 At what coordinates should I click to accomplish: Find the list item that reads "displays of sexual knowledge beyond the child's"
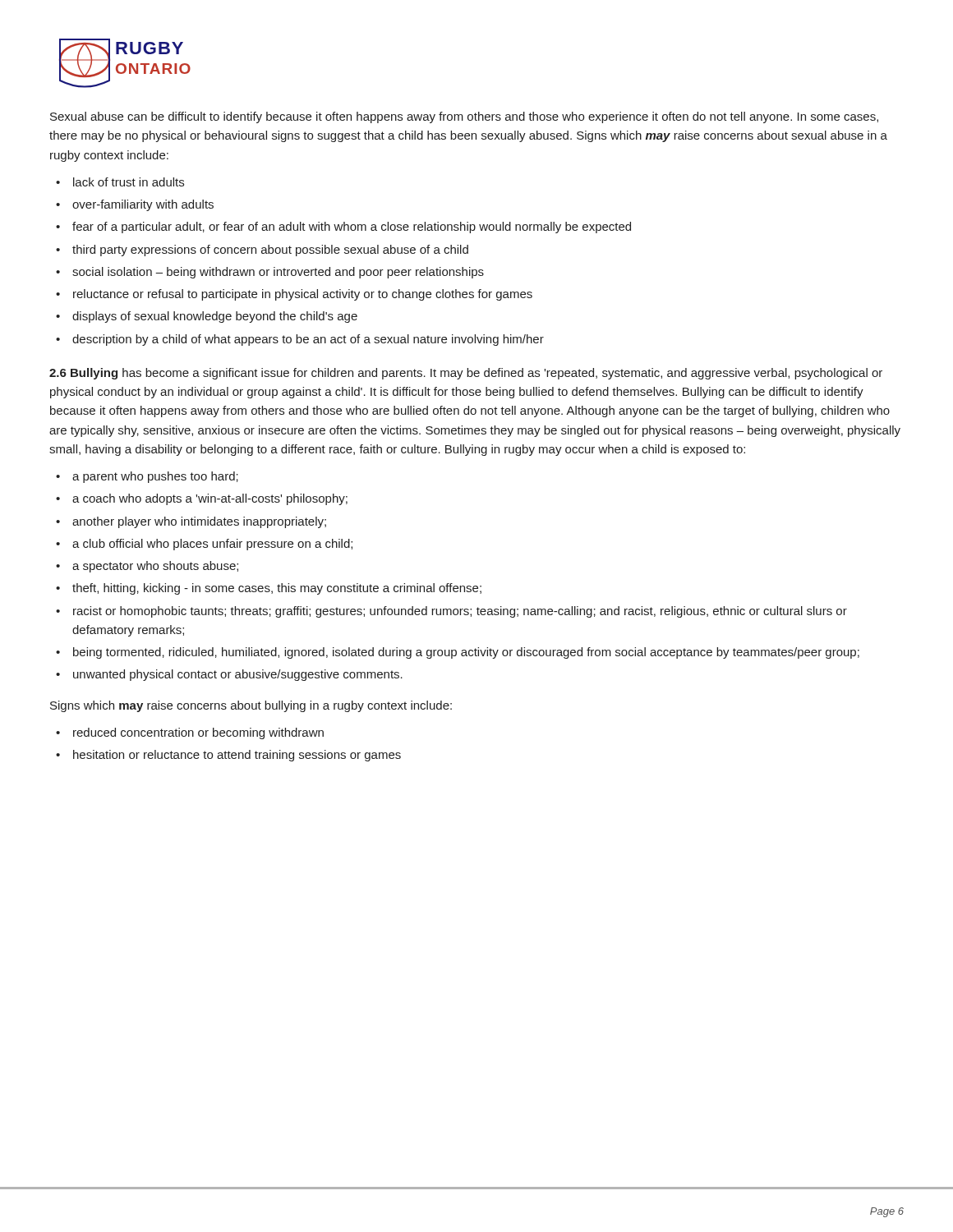coord(215,316)
